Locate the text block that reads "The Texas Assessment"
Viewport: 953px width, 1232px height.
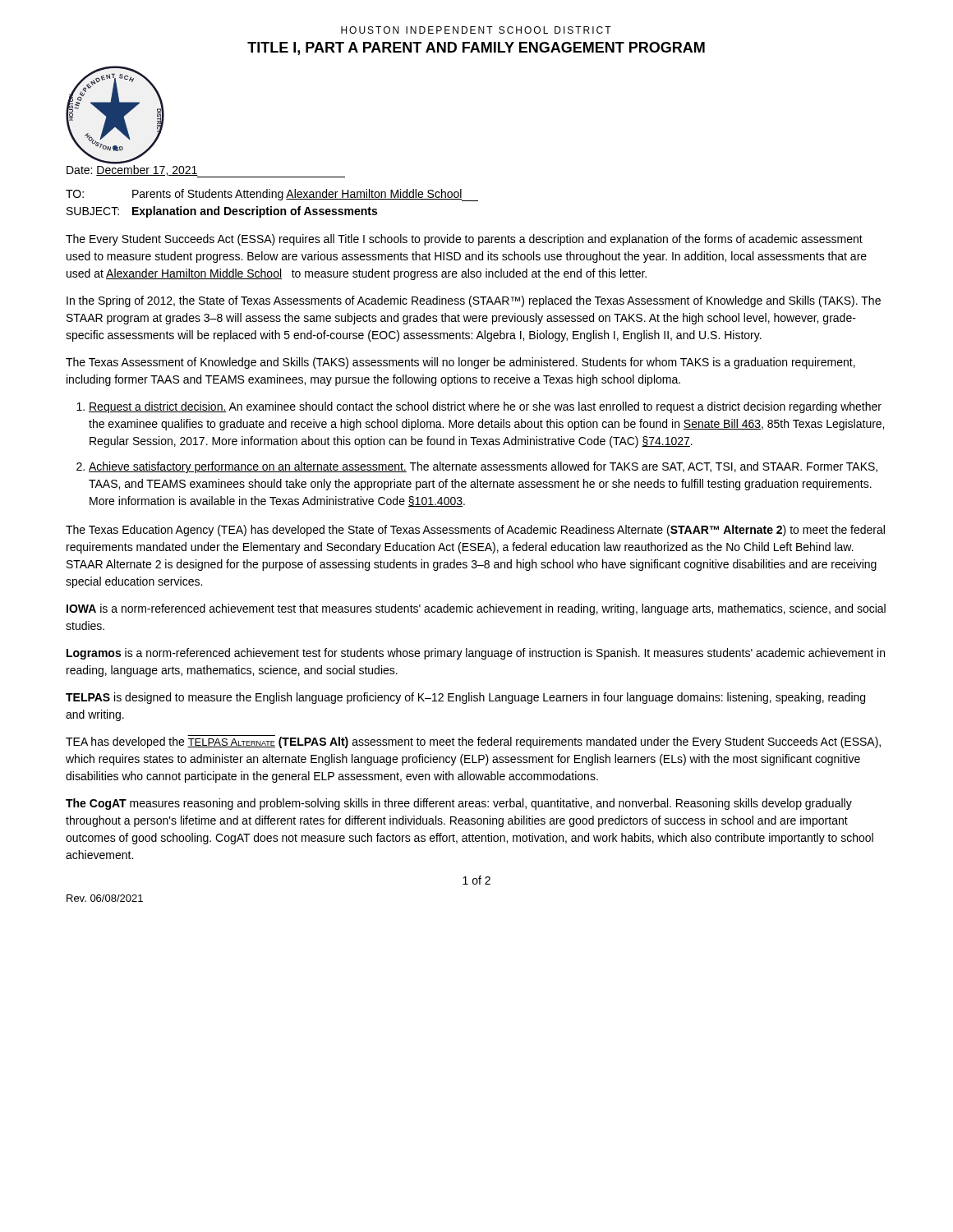click(476, 371)
